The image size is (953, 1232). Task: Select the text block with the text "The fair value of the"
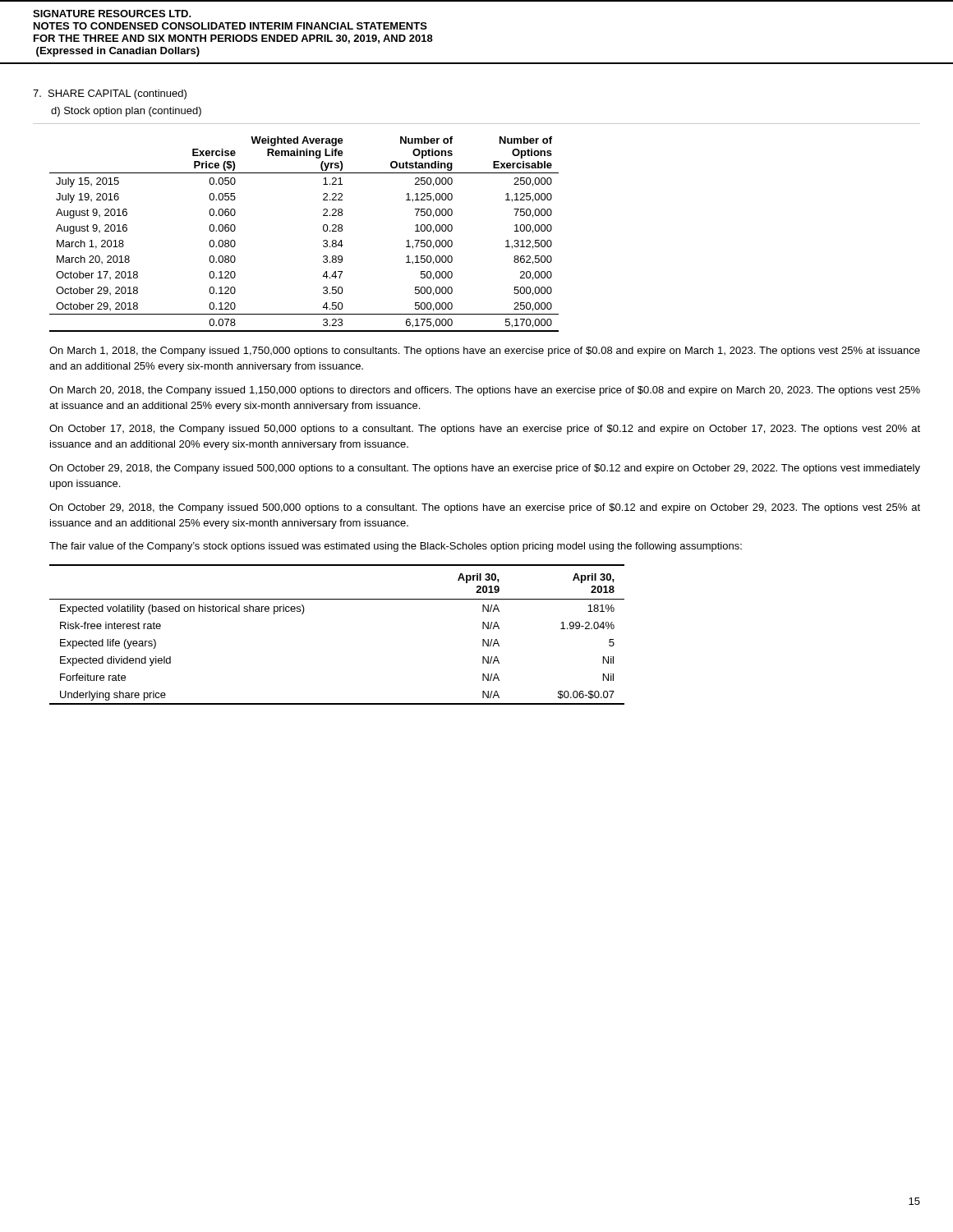click(396, 546)
